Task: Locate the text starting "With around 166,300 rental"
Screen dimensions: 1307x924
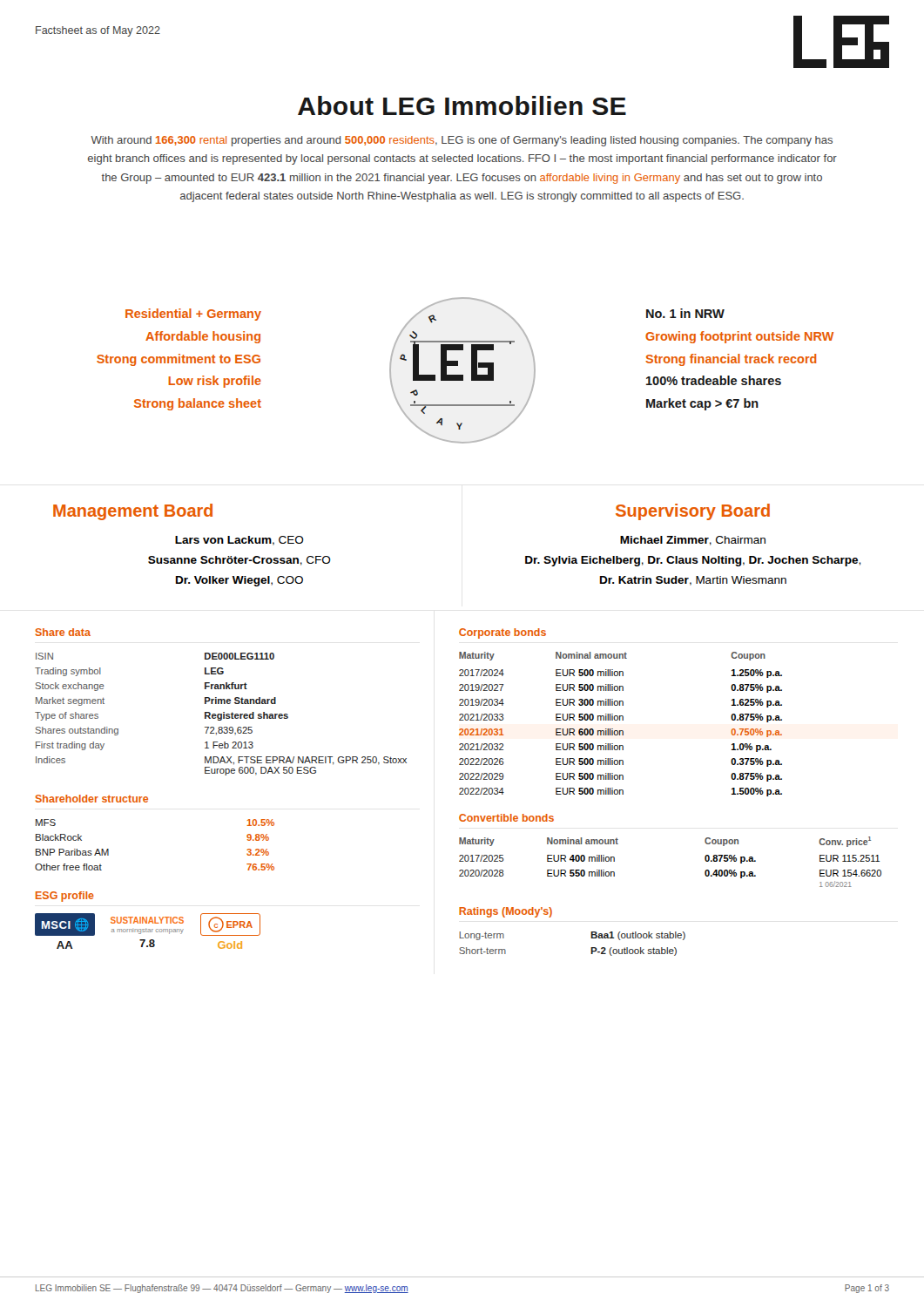Action: pyautogui.click(x=462, y=168)
